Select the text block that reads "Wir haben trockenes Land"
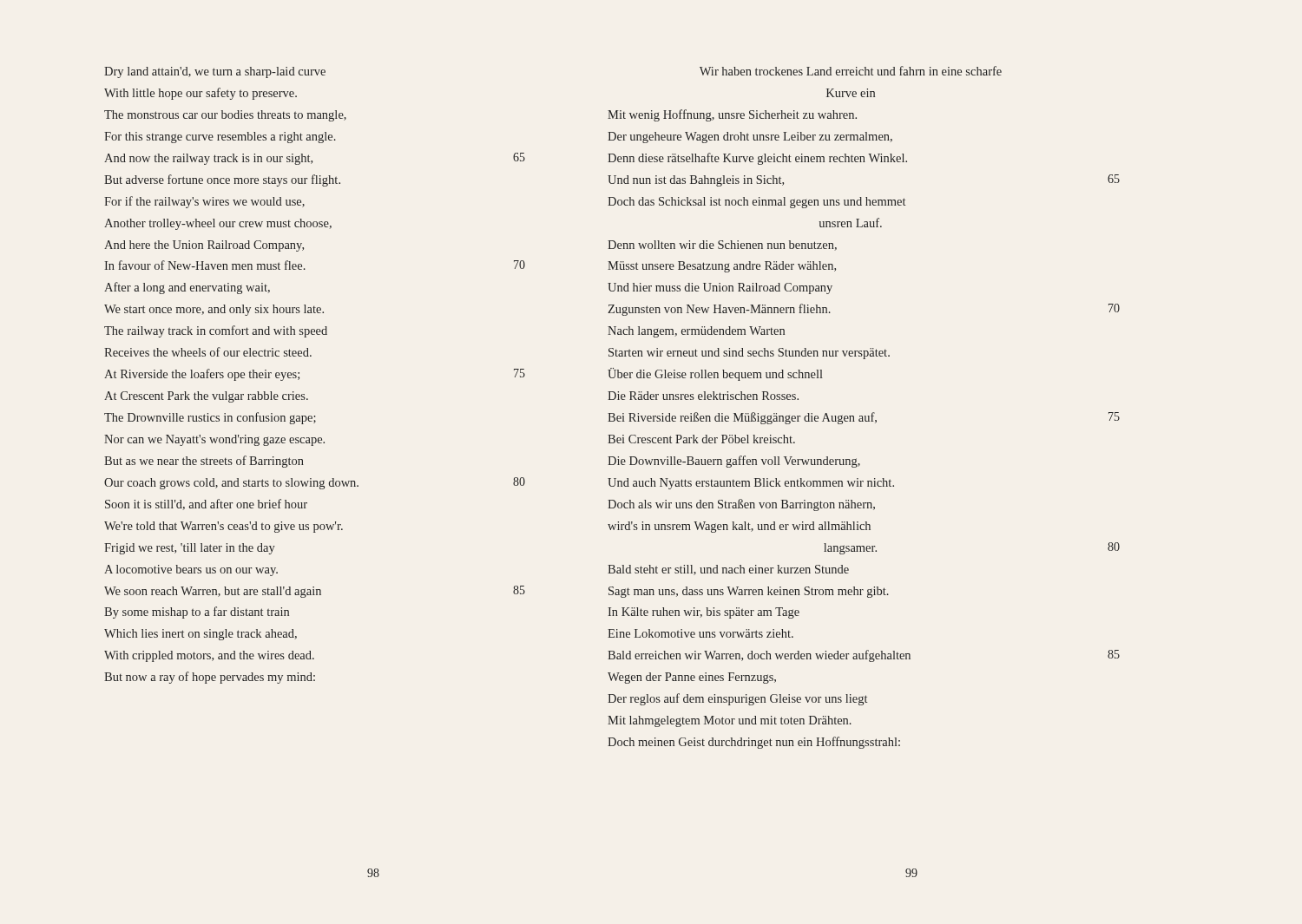 coord(851,407)
